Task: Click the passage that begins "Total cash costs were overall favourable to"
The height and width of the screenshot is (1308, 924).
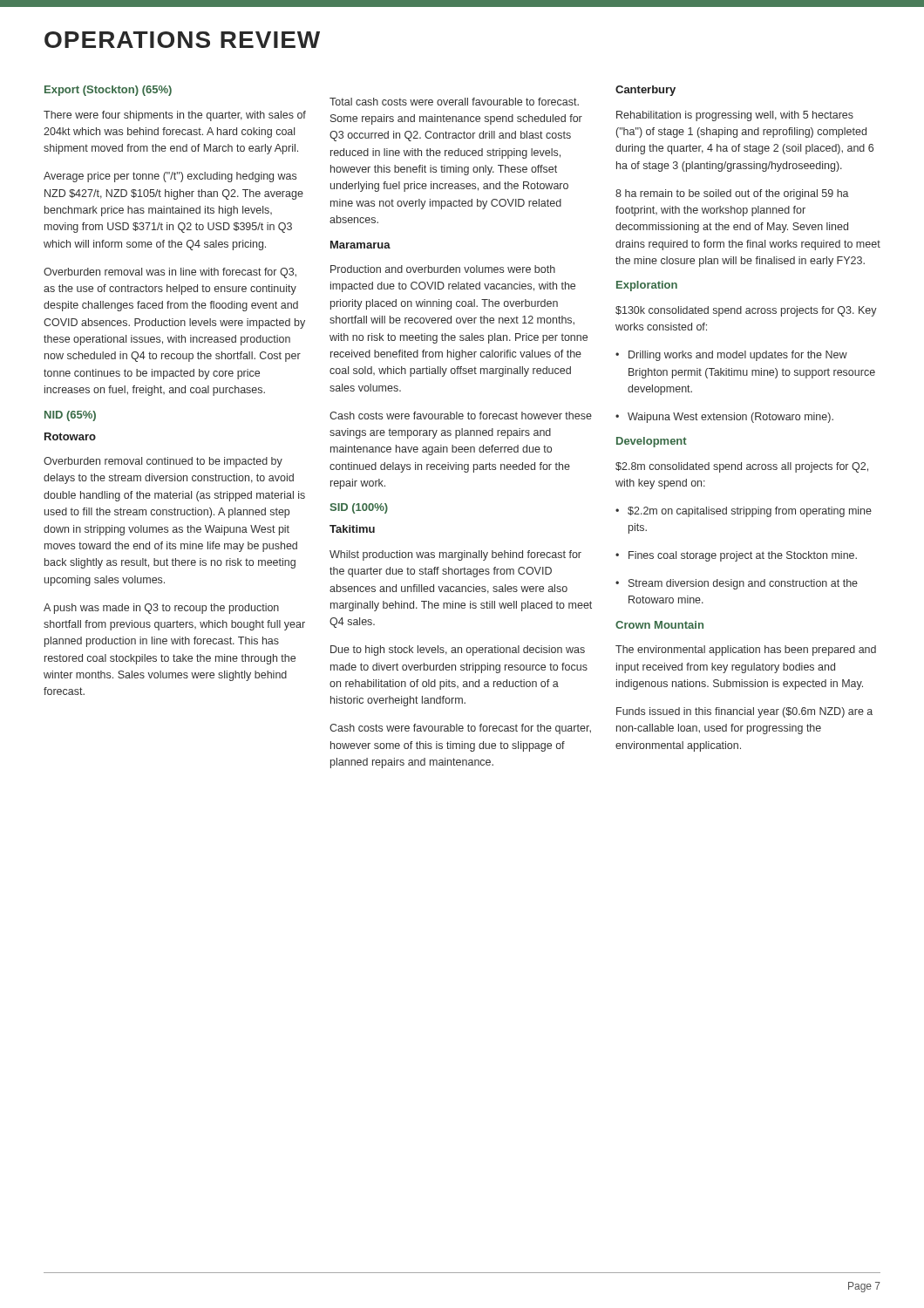Action: point(462,161)
